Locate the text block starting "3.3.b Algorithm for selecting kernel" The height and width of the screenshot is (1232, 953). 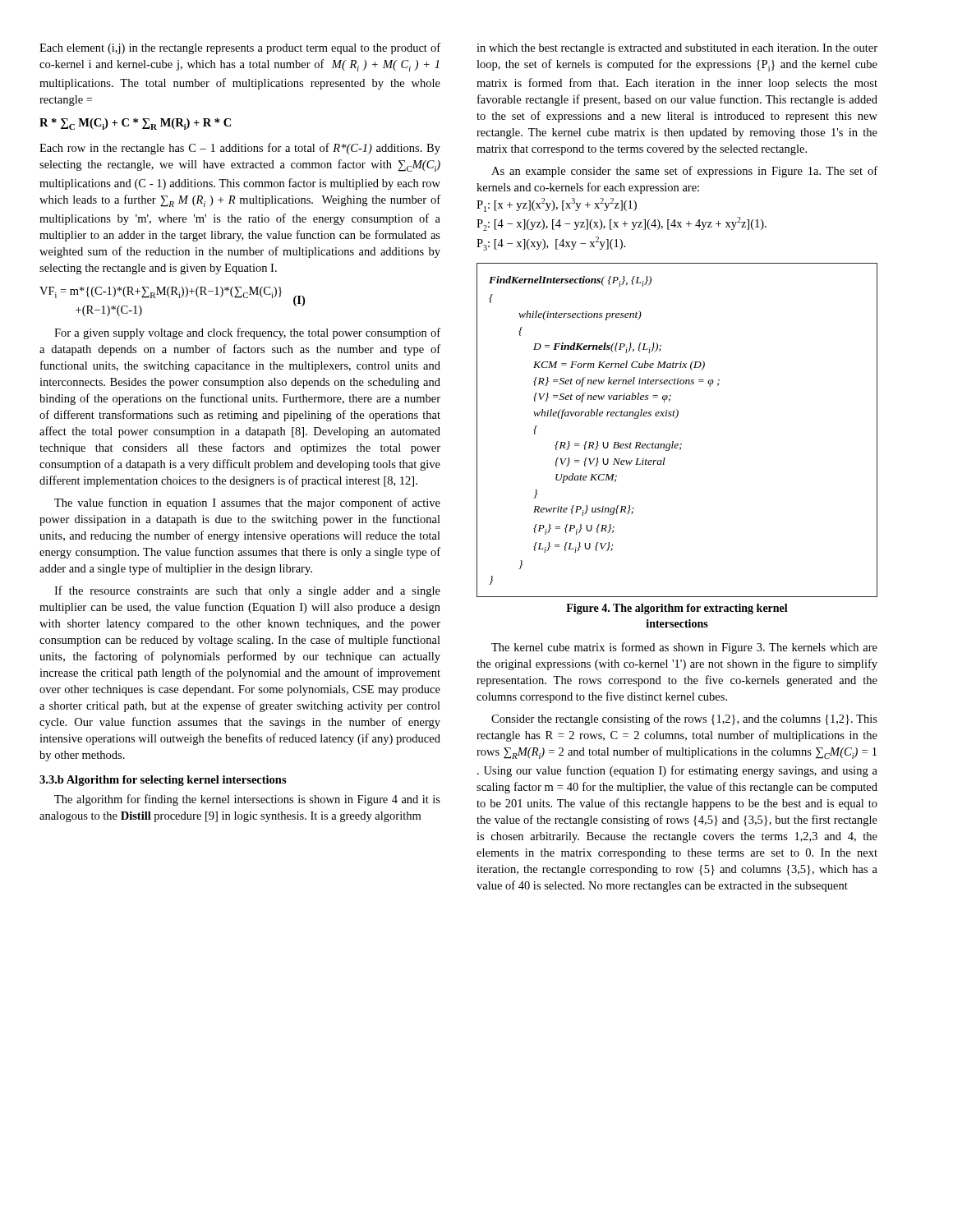tap(163, 779)
